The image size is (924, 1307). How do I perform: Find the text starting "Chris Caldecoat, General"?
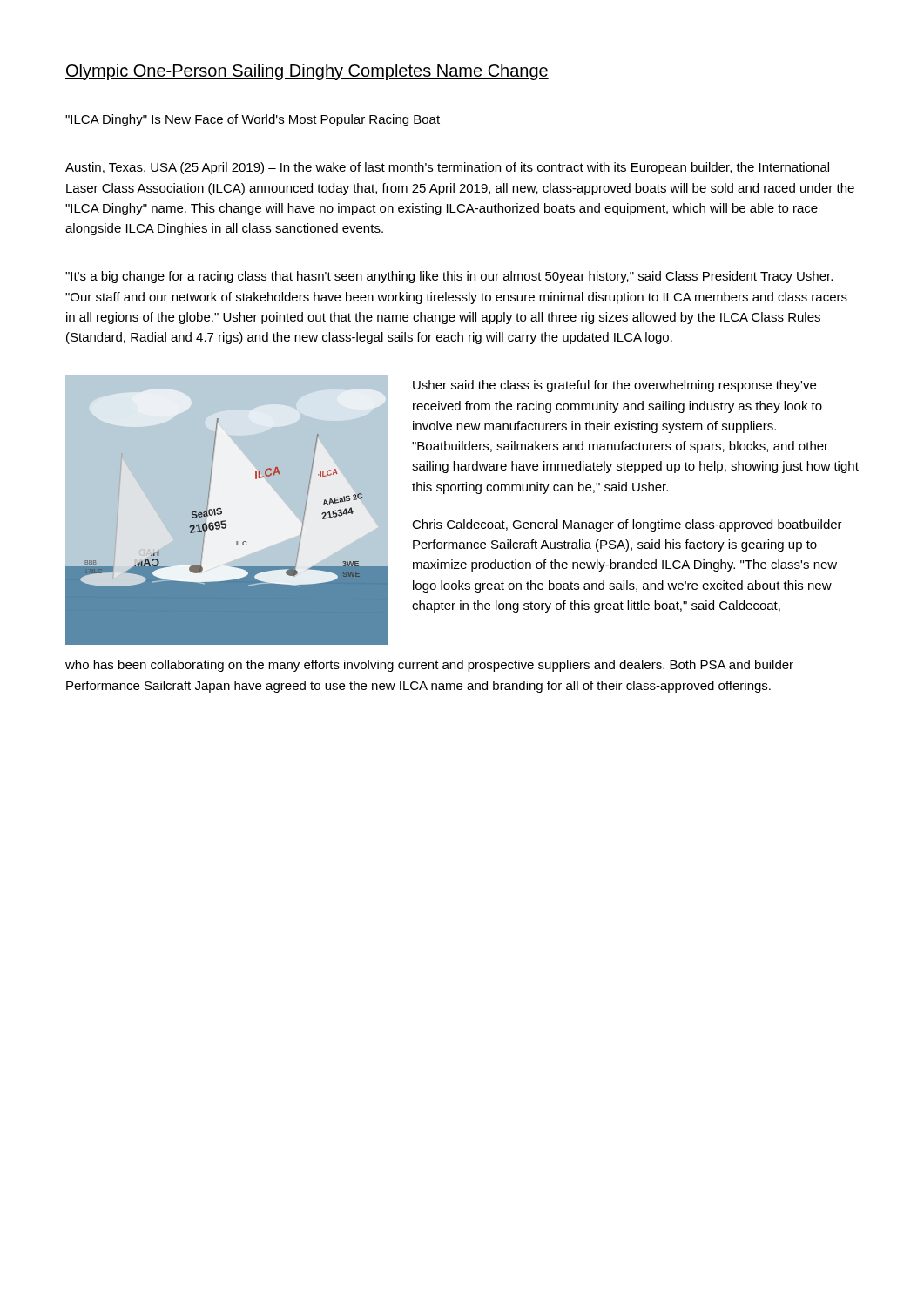tap(627, 564)
